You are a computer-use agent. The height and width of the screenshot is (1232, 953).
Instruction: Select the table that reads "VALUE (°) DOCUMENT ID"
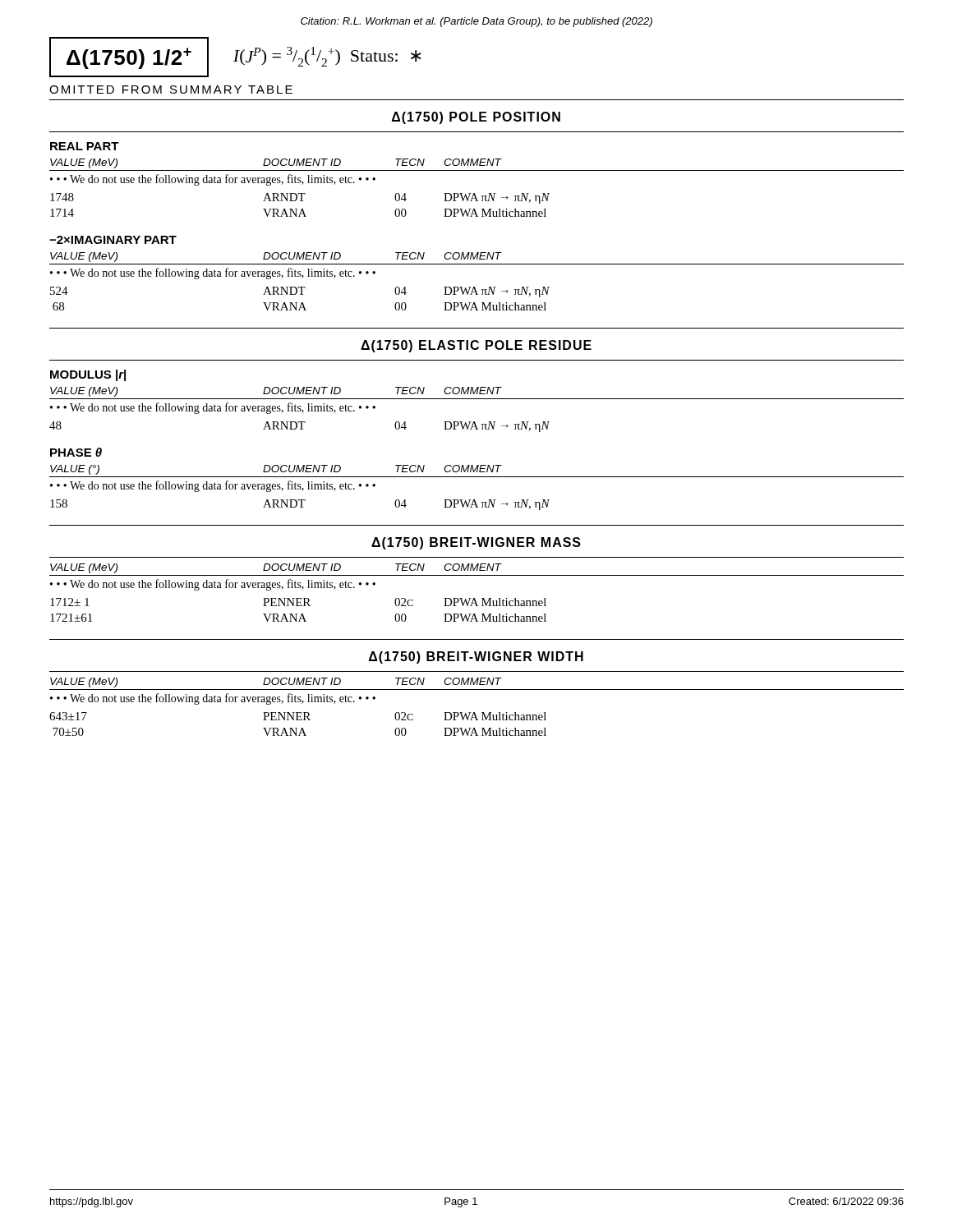coord(476,486)
